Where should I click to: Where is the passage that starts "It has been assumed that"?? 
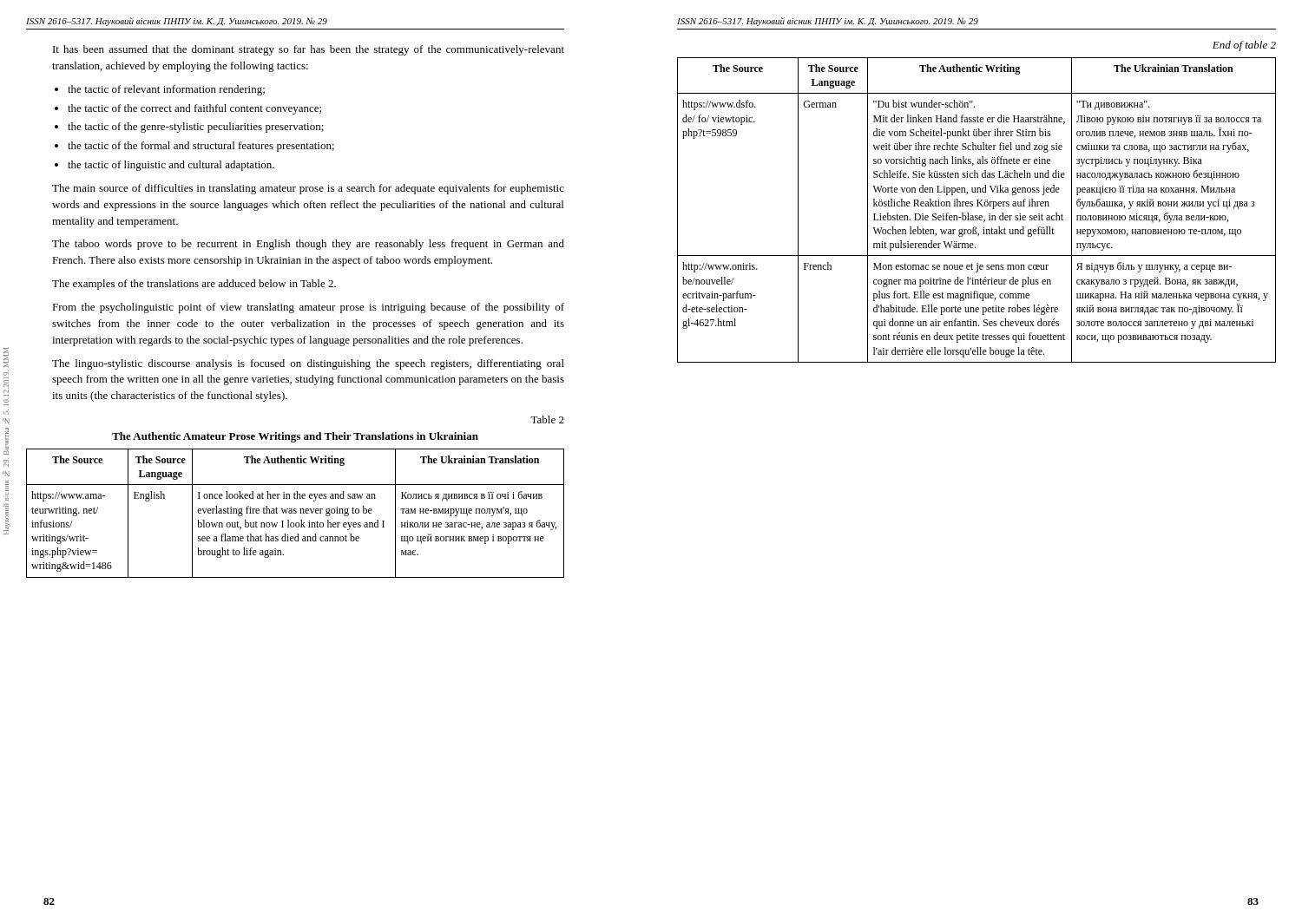click(x=308, y=57)
